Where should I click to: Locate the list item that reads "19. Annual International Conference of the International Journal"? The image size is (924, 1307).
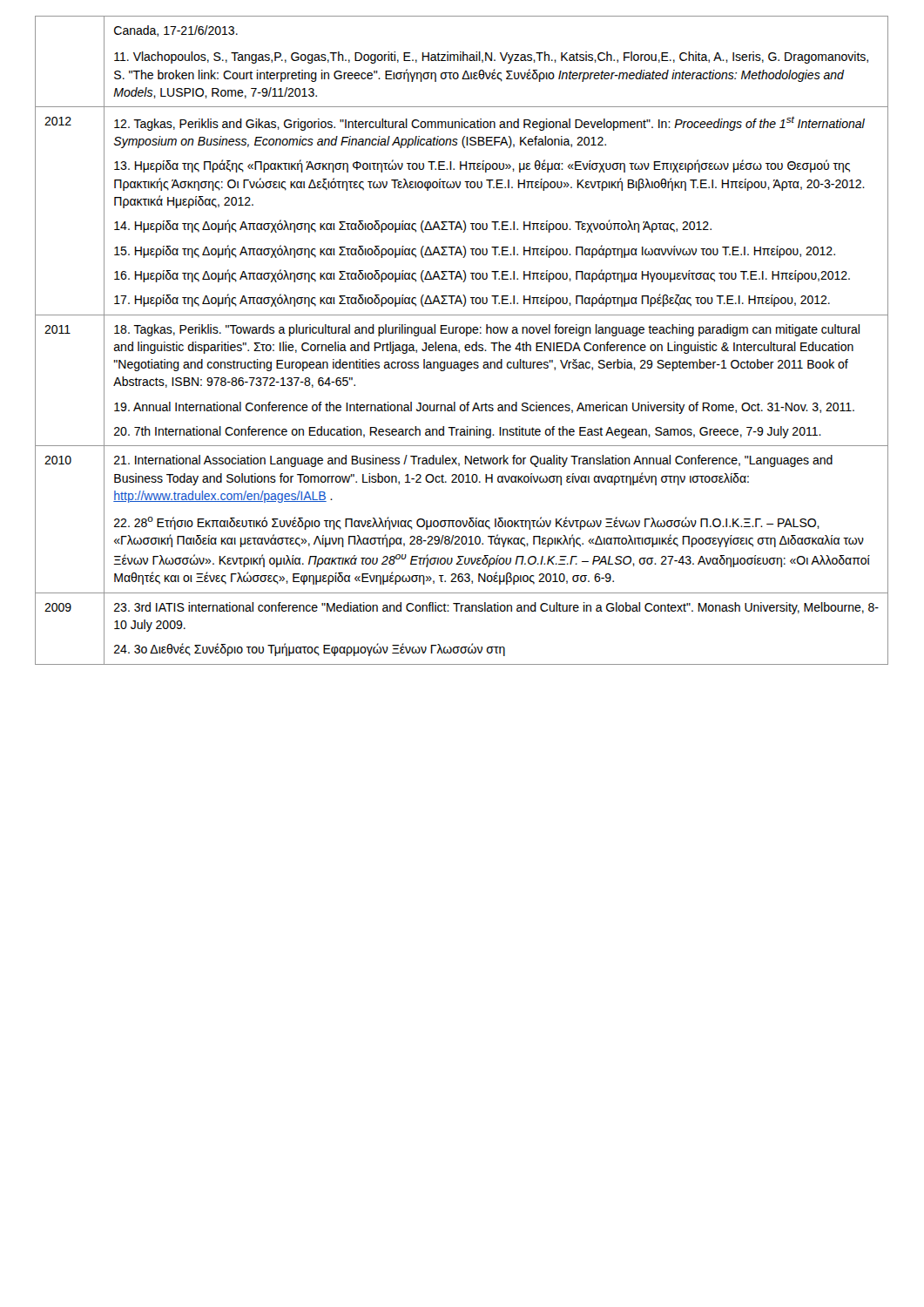click(x=484, y=407)
